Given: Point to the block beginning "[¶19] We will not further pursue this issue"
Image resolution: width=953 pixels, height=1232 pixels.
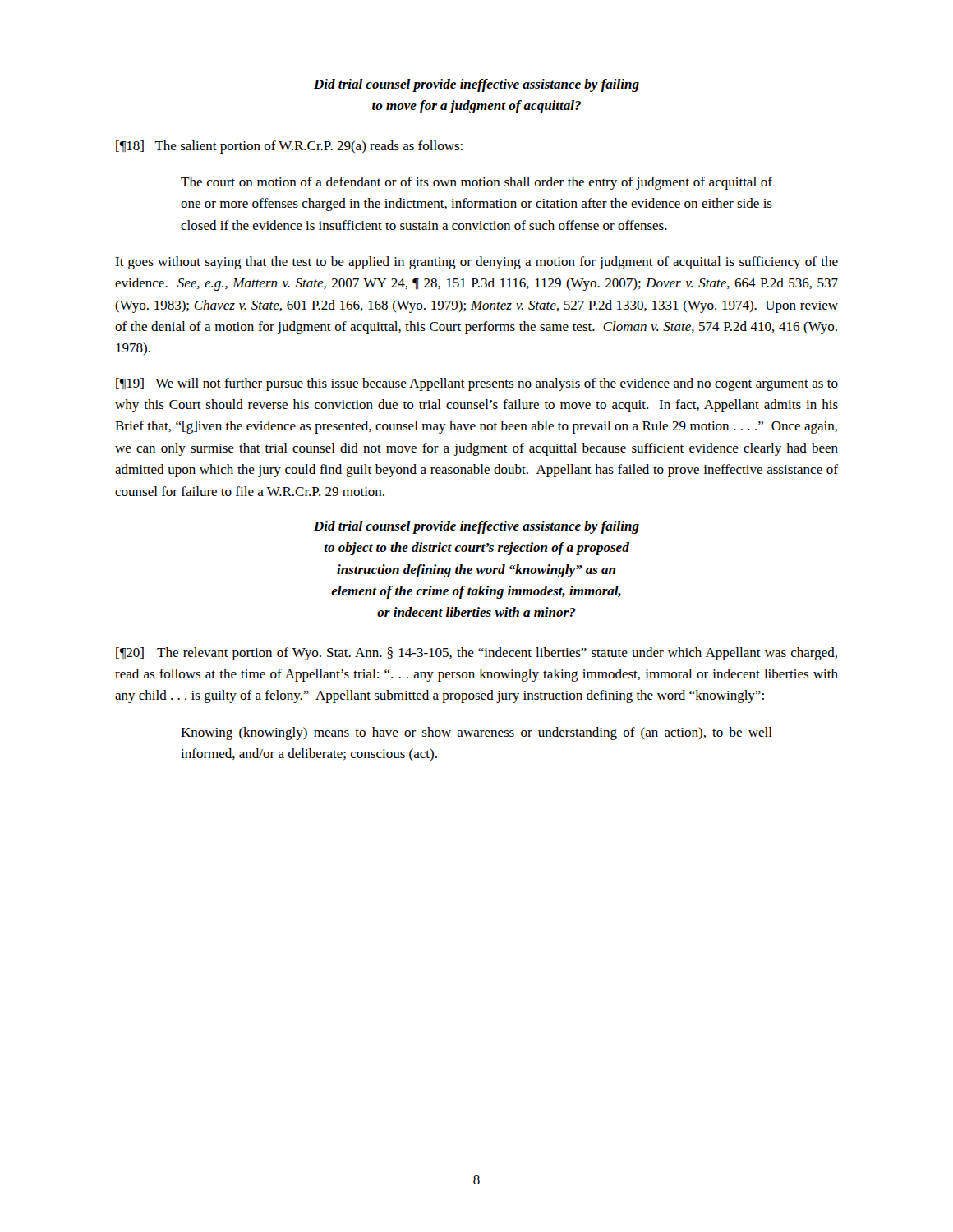Looking at the screenshot, I should [476, 437].
